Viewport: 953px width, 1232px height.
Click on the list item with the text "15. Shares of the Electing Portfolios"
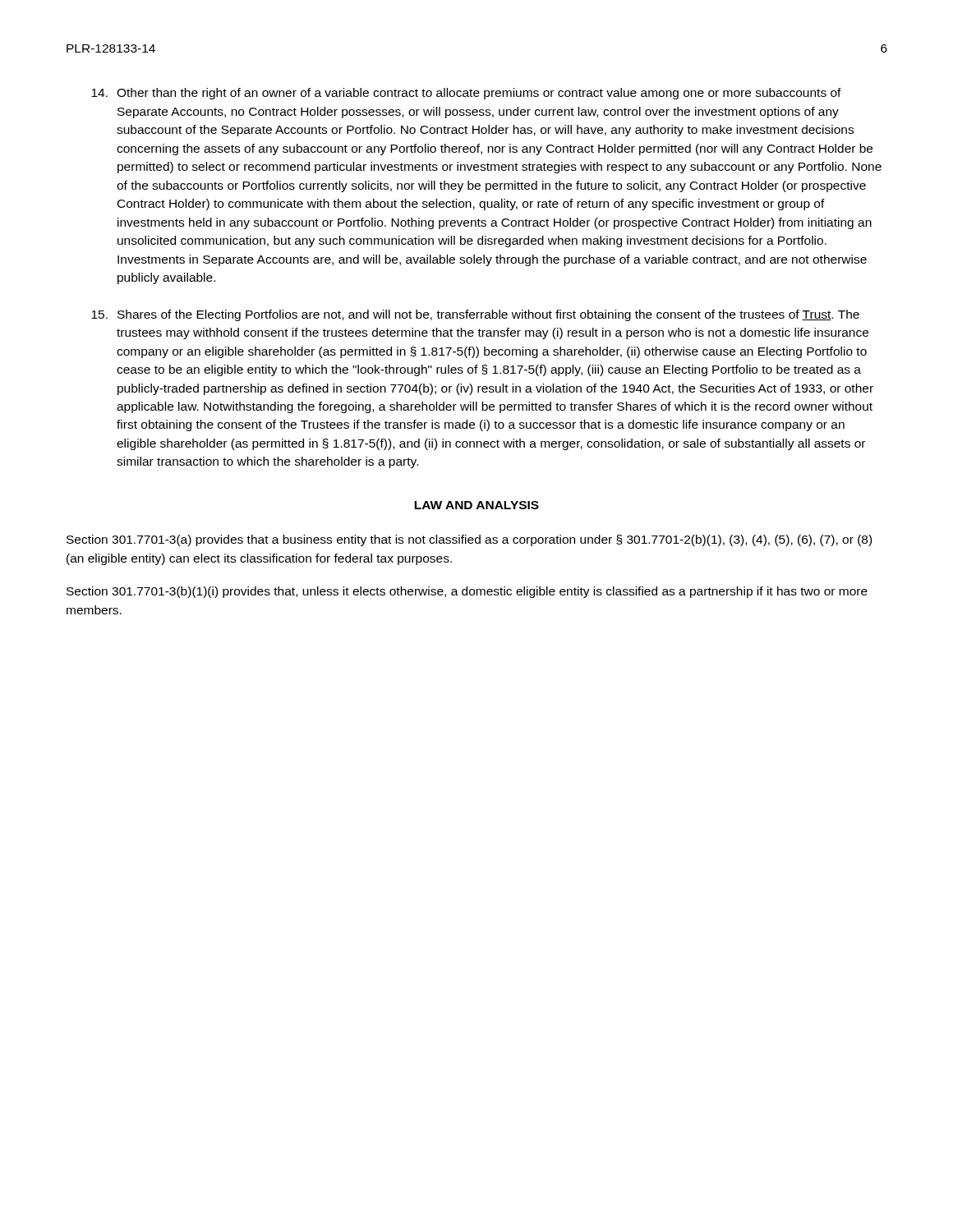[476, 388]
